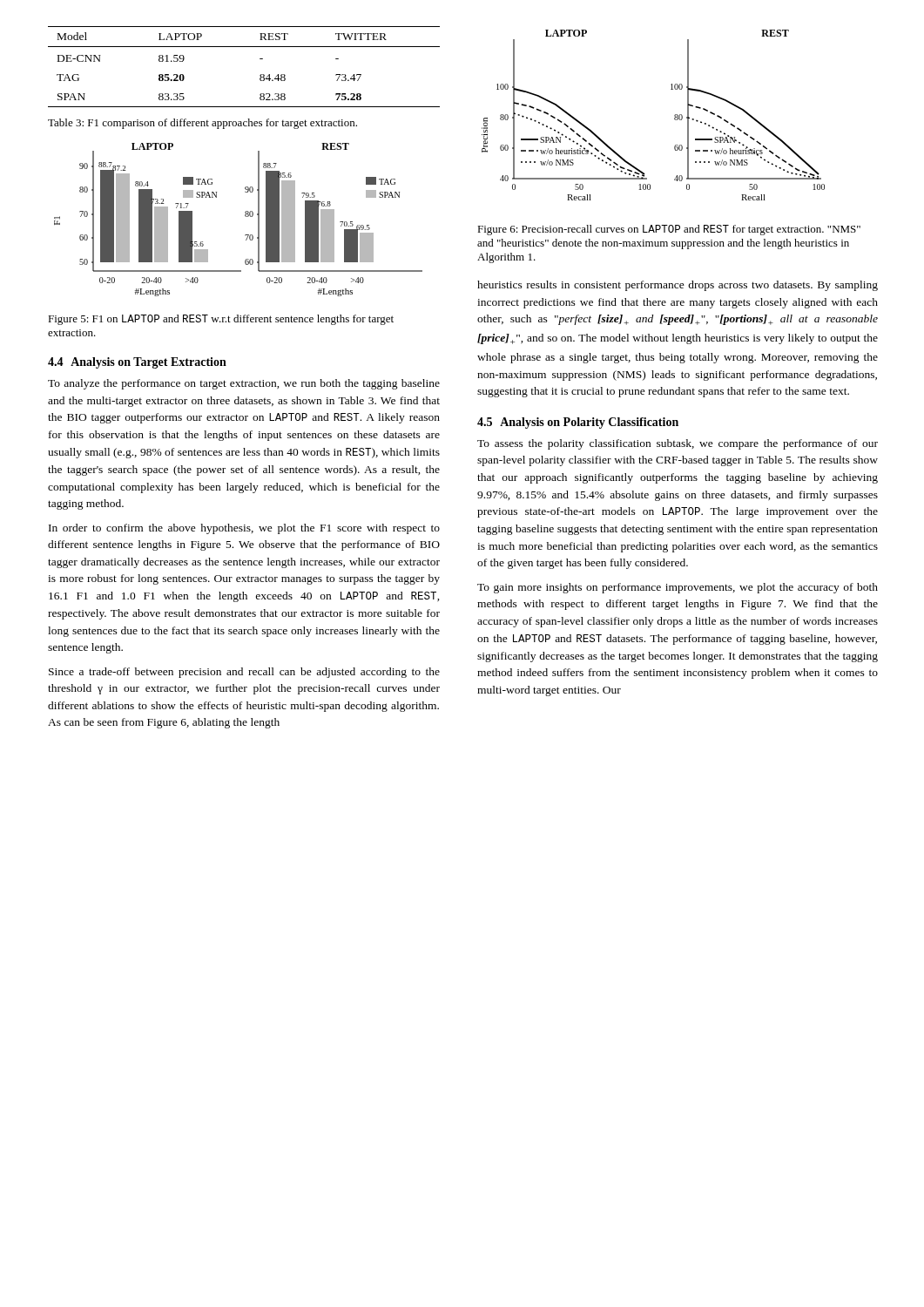Image resolution: width=924 pixels, height=1307 pixels.
Task: Locate the region starting "Table 3: F1"
Action: point(203,122)
